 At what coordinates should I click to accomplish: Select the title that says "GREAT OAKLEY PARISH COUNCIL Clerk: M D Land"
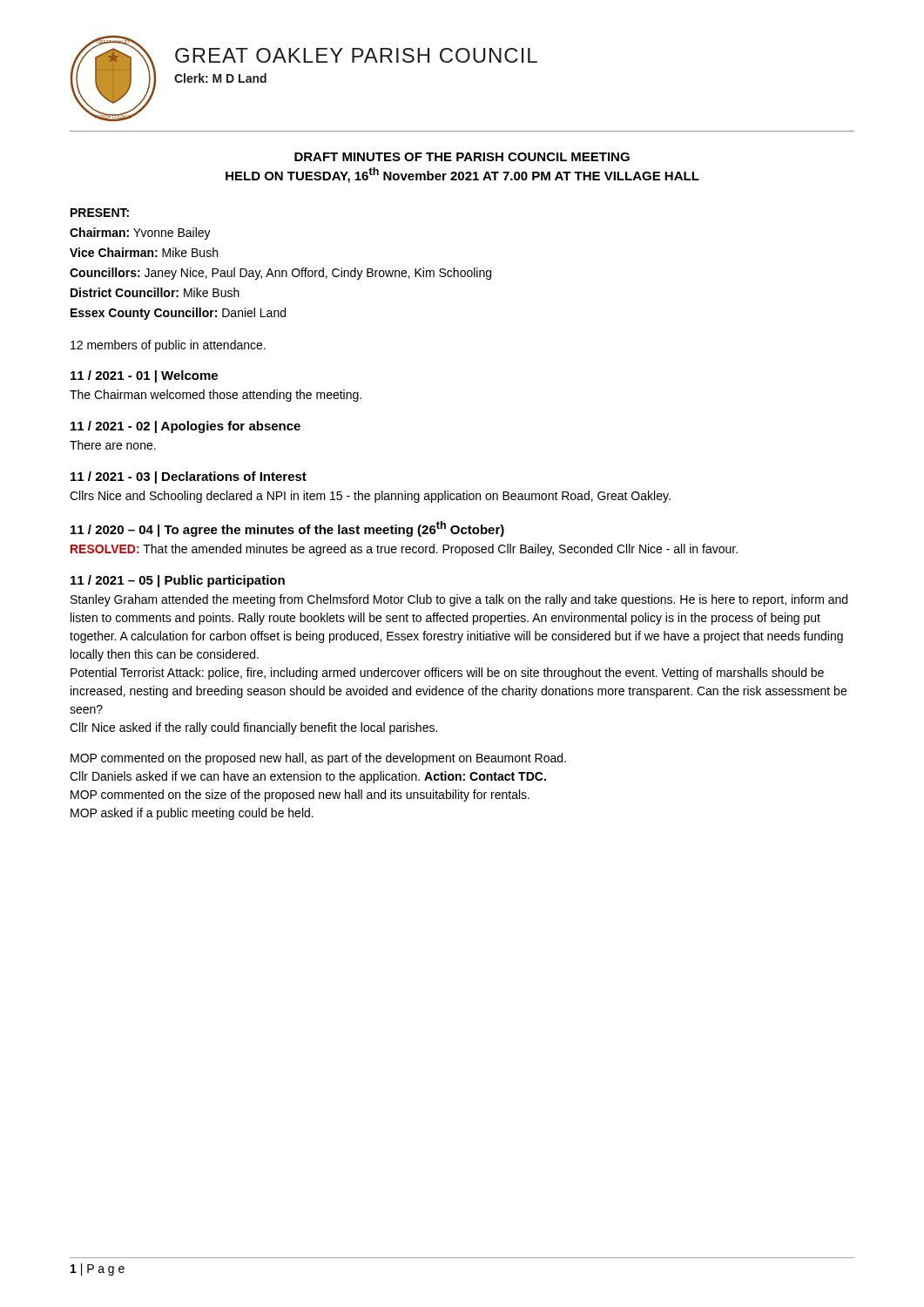(x=356, y=60)
